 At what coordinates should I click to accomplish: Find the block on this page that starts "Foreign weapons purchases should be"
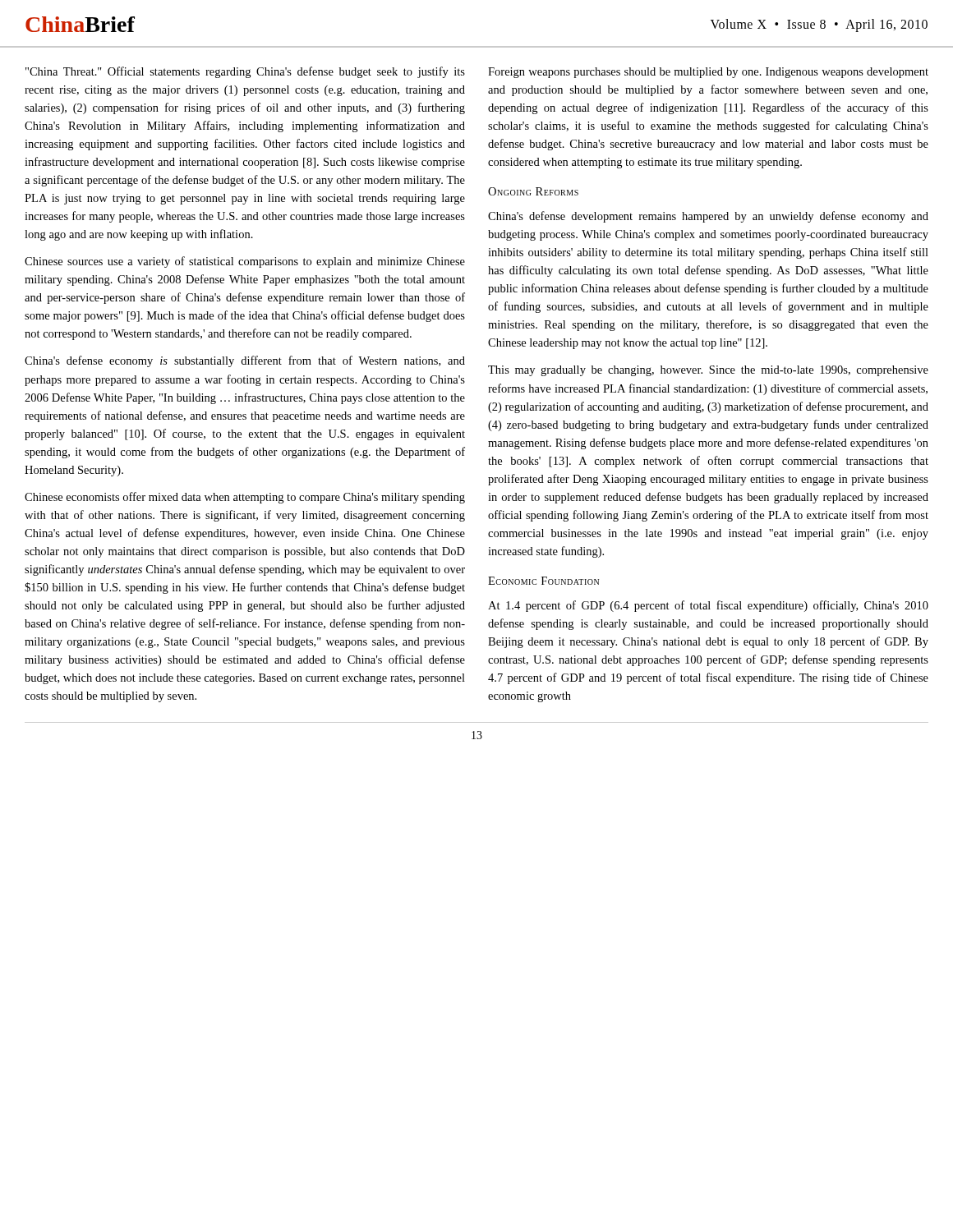(708, 117)
